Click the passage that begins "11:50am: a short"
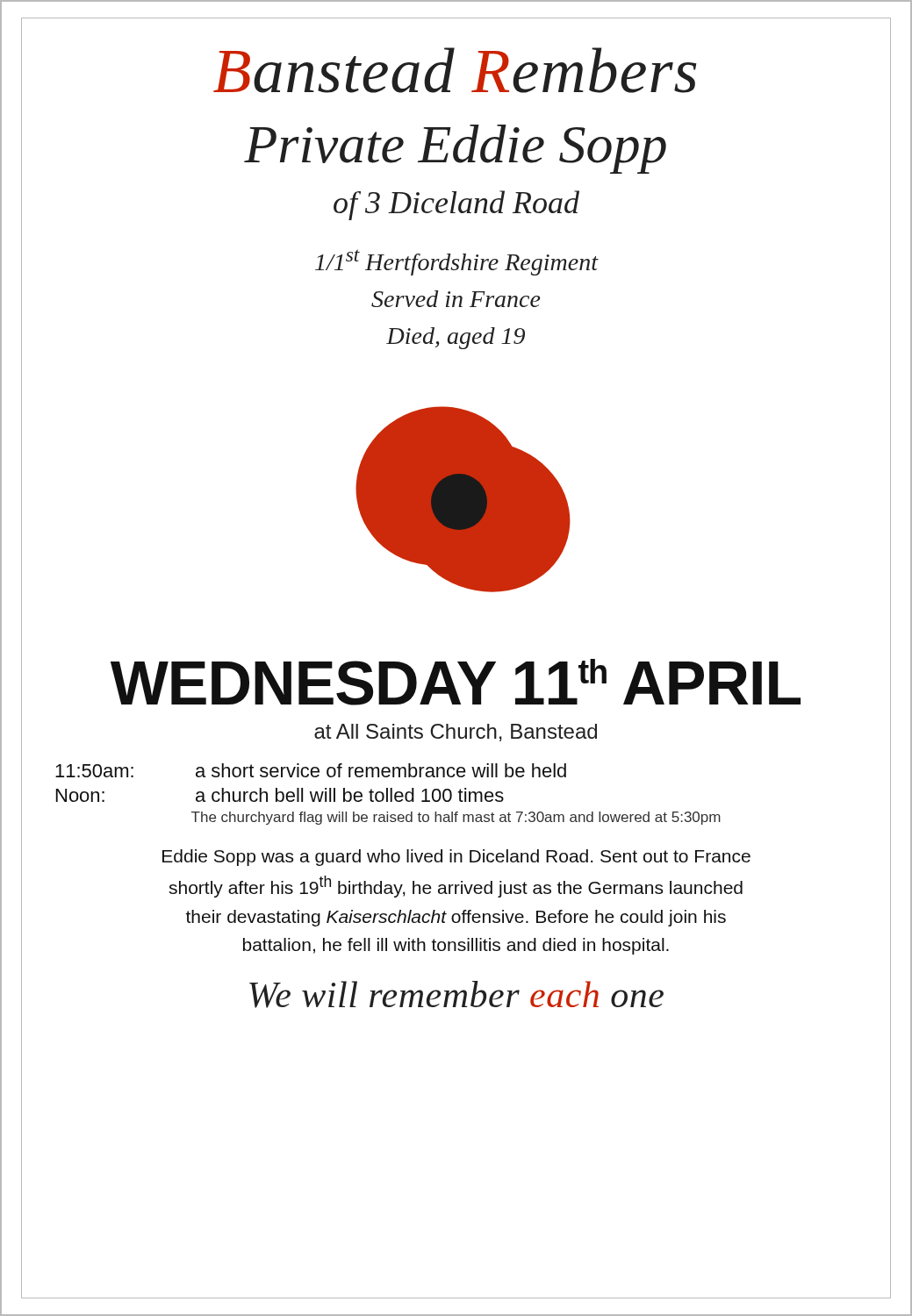 point(456,793)
